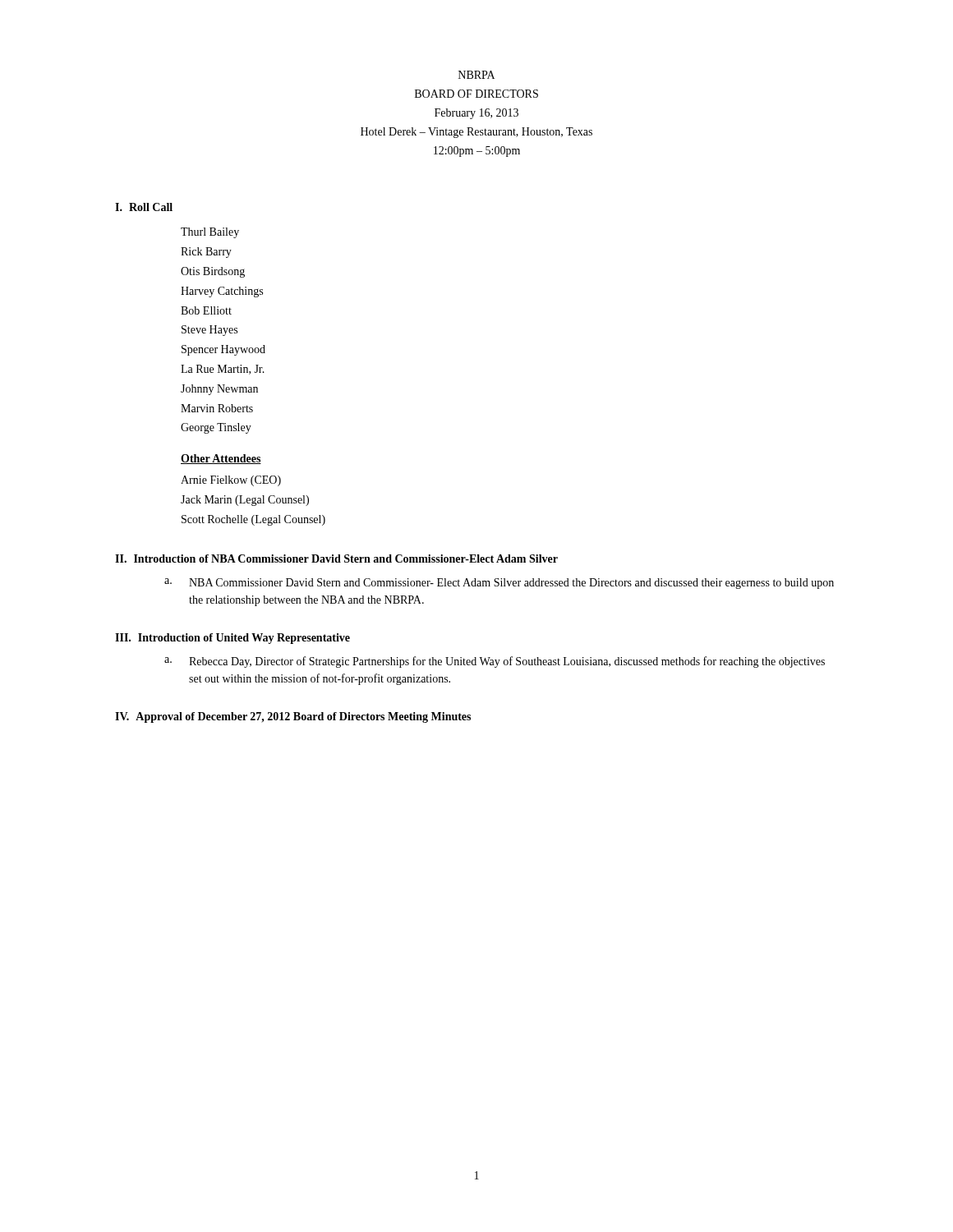
Task: Find the list item that says "Arnie Fielkow (CEO)"
Action: coord(231,480)
